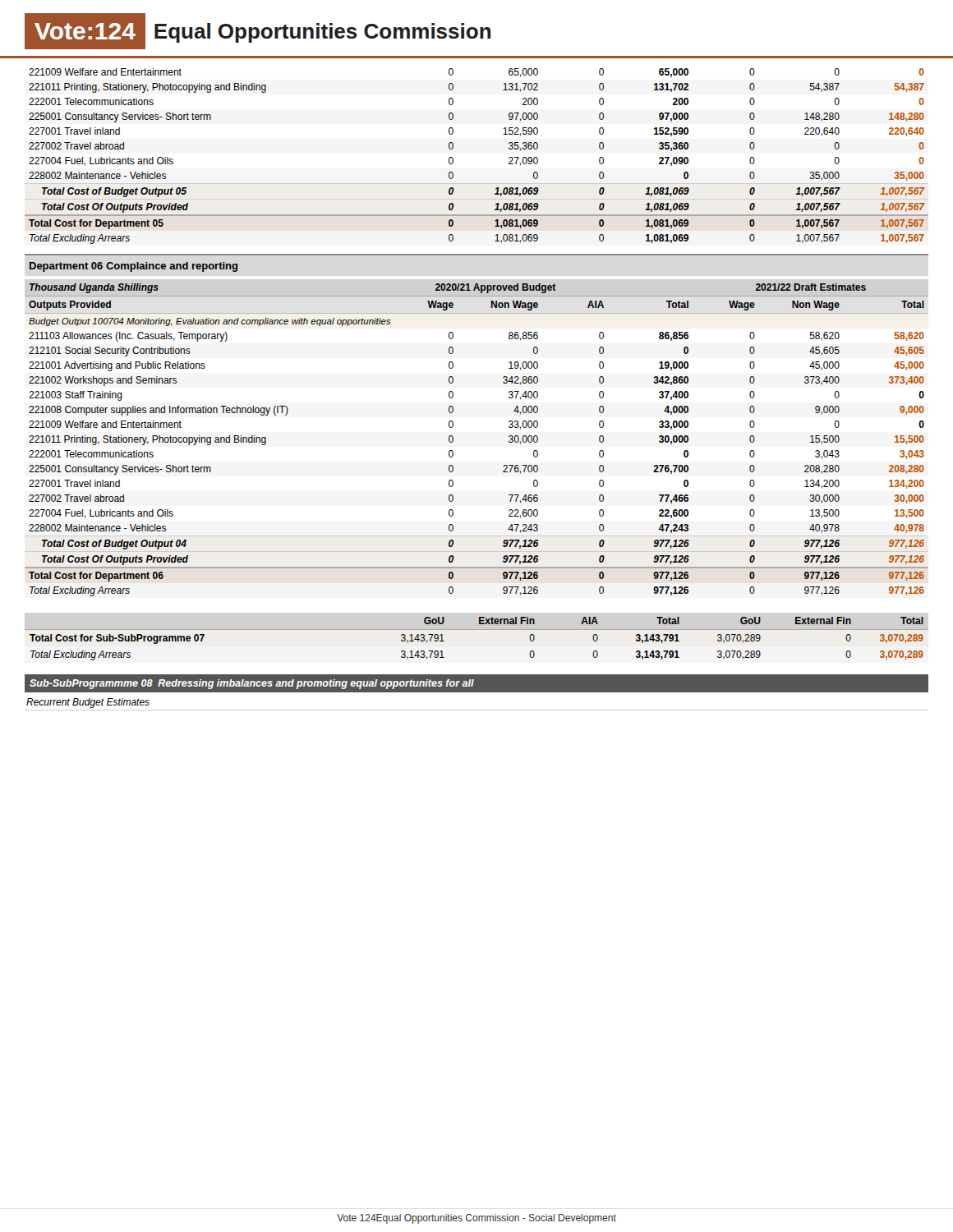The width and height of the screenshot is (953, 1232).
Task: Click on the text block starting "Recurrent Budget Estimates"
Action: click(x=88, y=702)
